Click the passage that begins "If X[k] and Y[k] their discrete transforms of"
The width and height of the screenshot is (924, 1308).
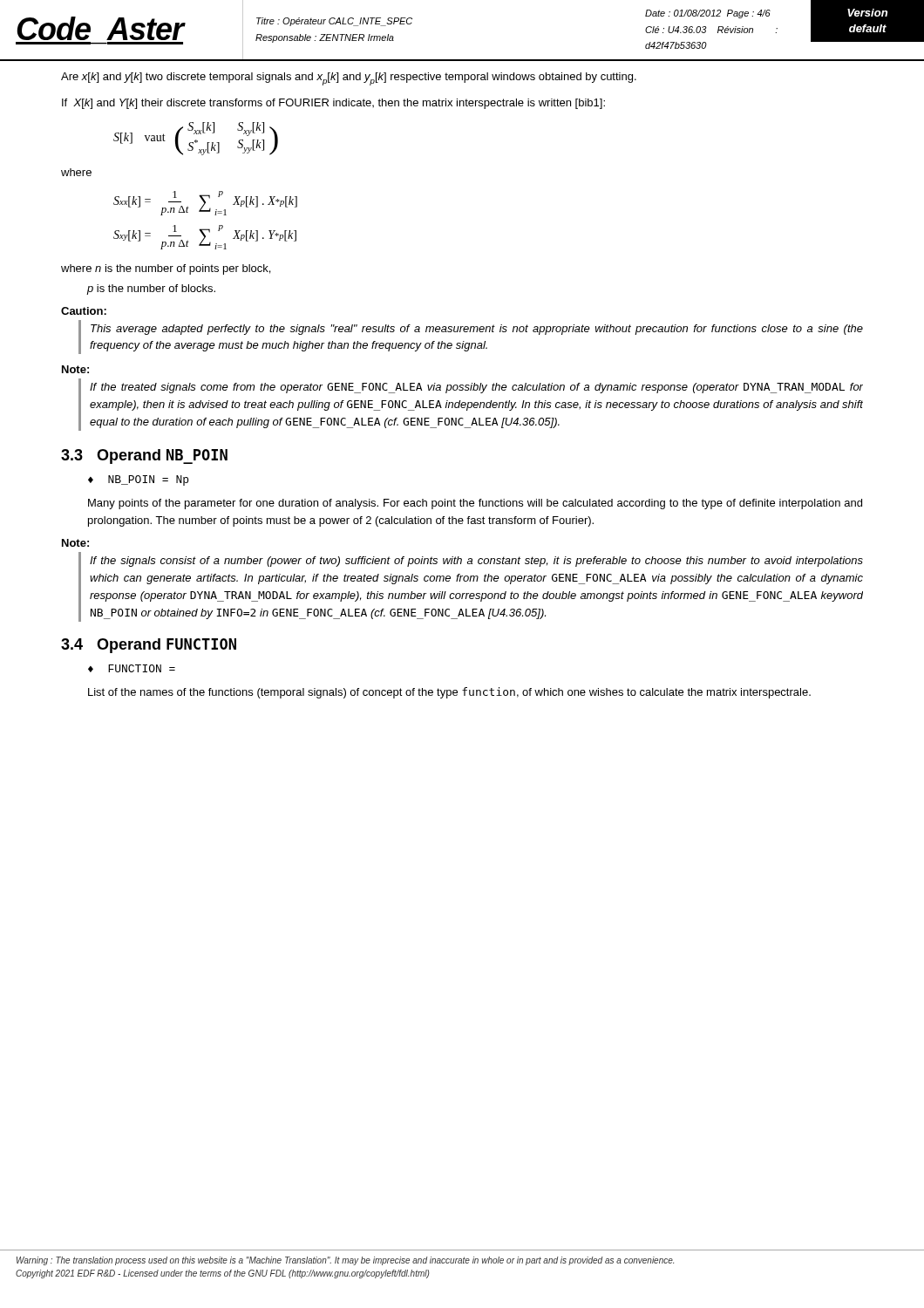click(333, 102)
